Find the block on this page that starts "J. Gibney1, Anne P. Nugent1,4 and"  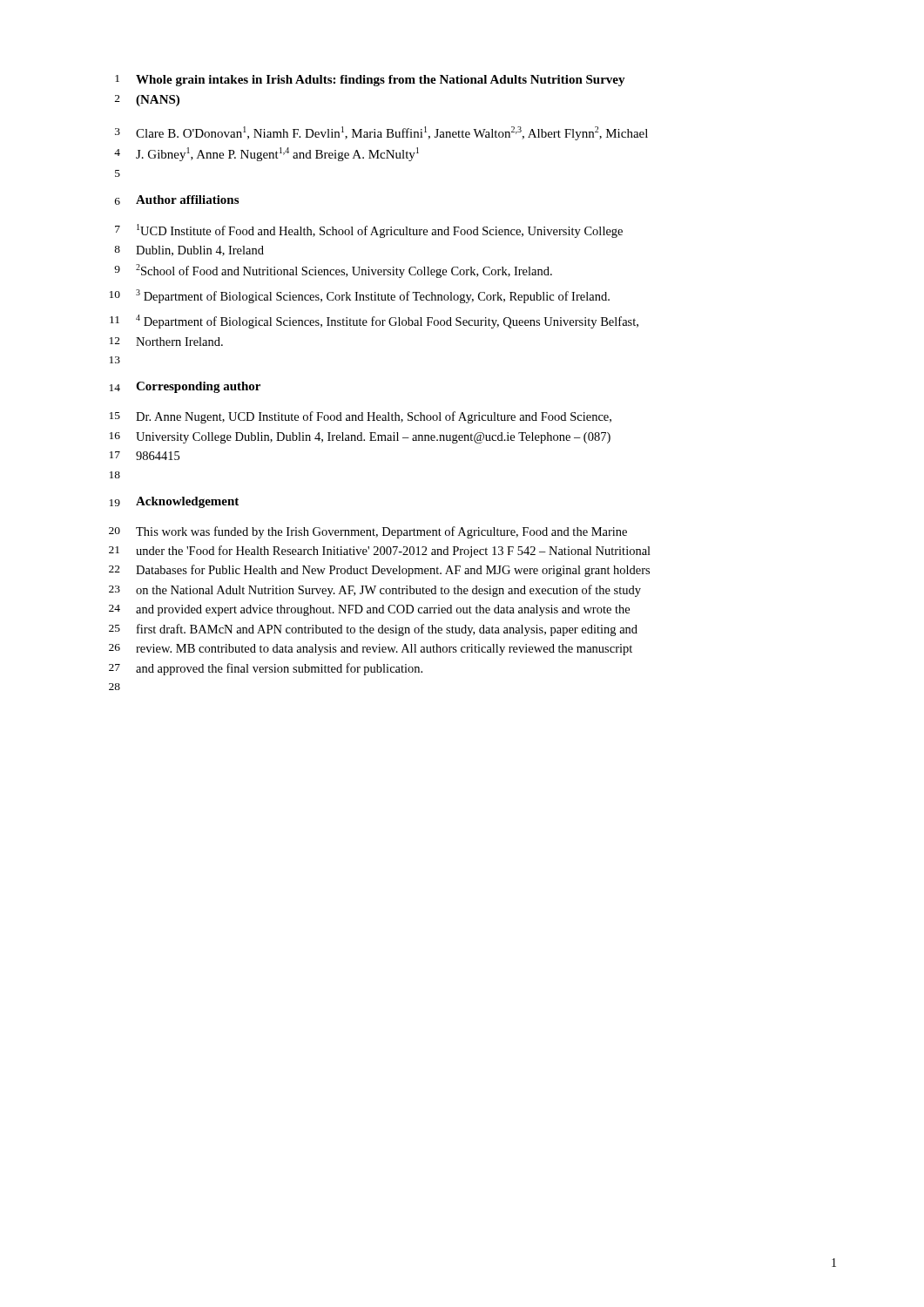278,154
